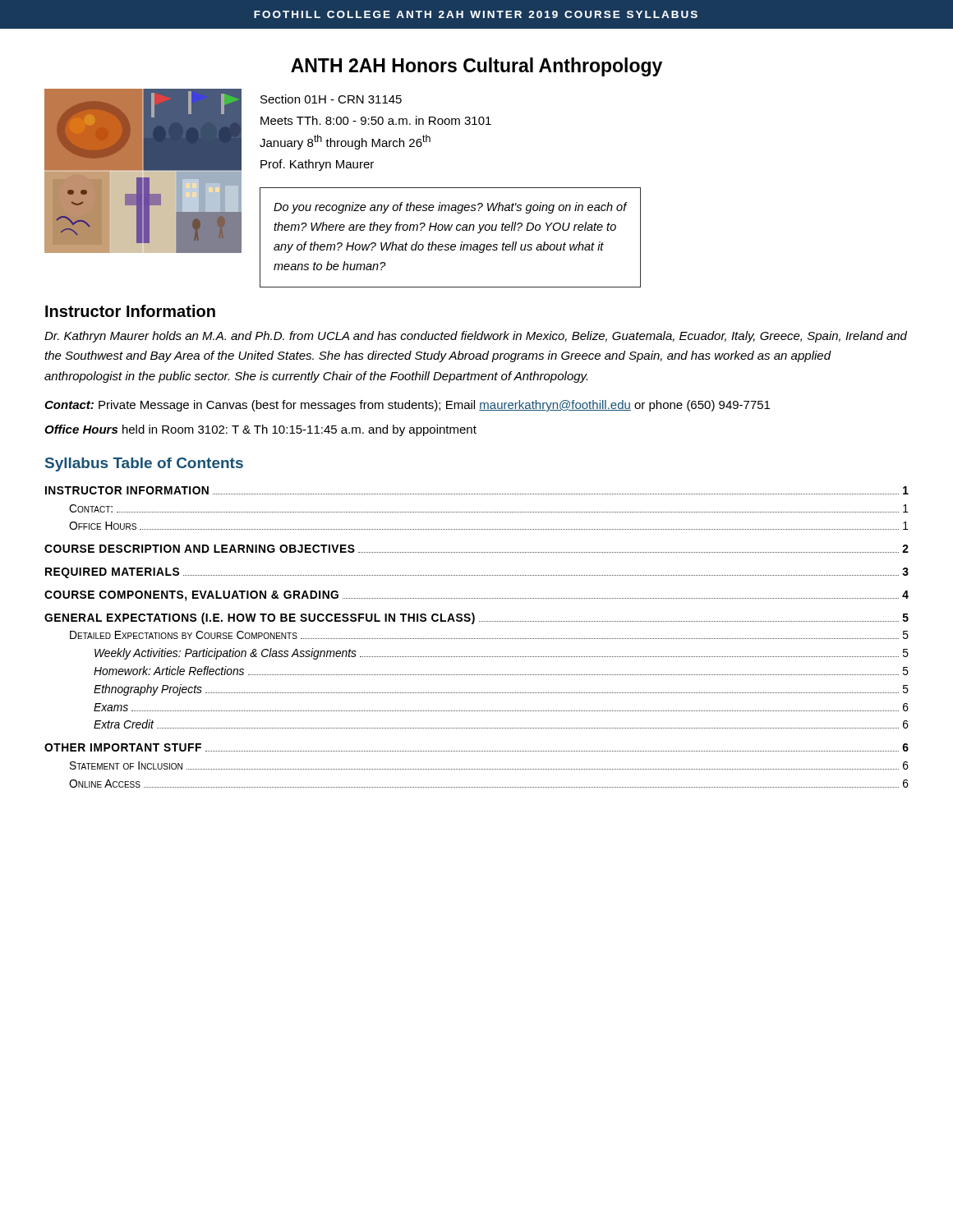Screen dimensions: 1232x953
Task: Select the title containing "ANTH 2AH Honors"
Action: (476, 66)
